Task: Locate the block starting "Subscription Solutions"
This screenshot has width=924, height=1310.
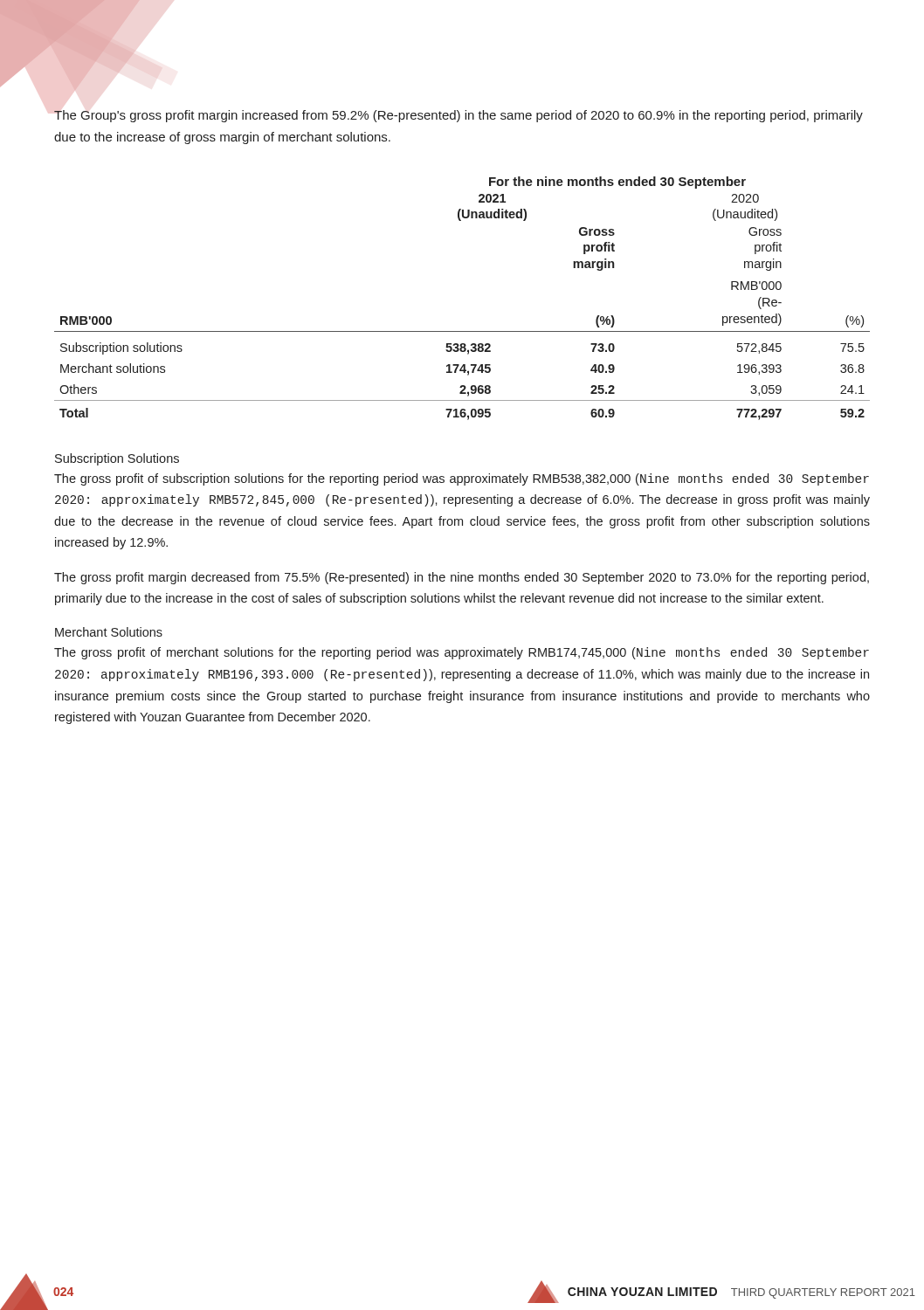Action: coord(117,458)
